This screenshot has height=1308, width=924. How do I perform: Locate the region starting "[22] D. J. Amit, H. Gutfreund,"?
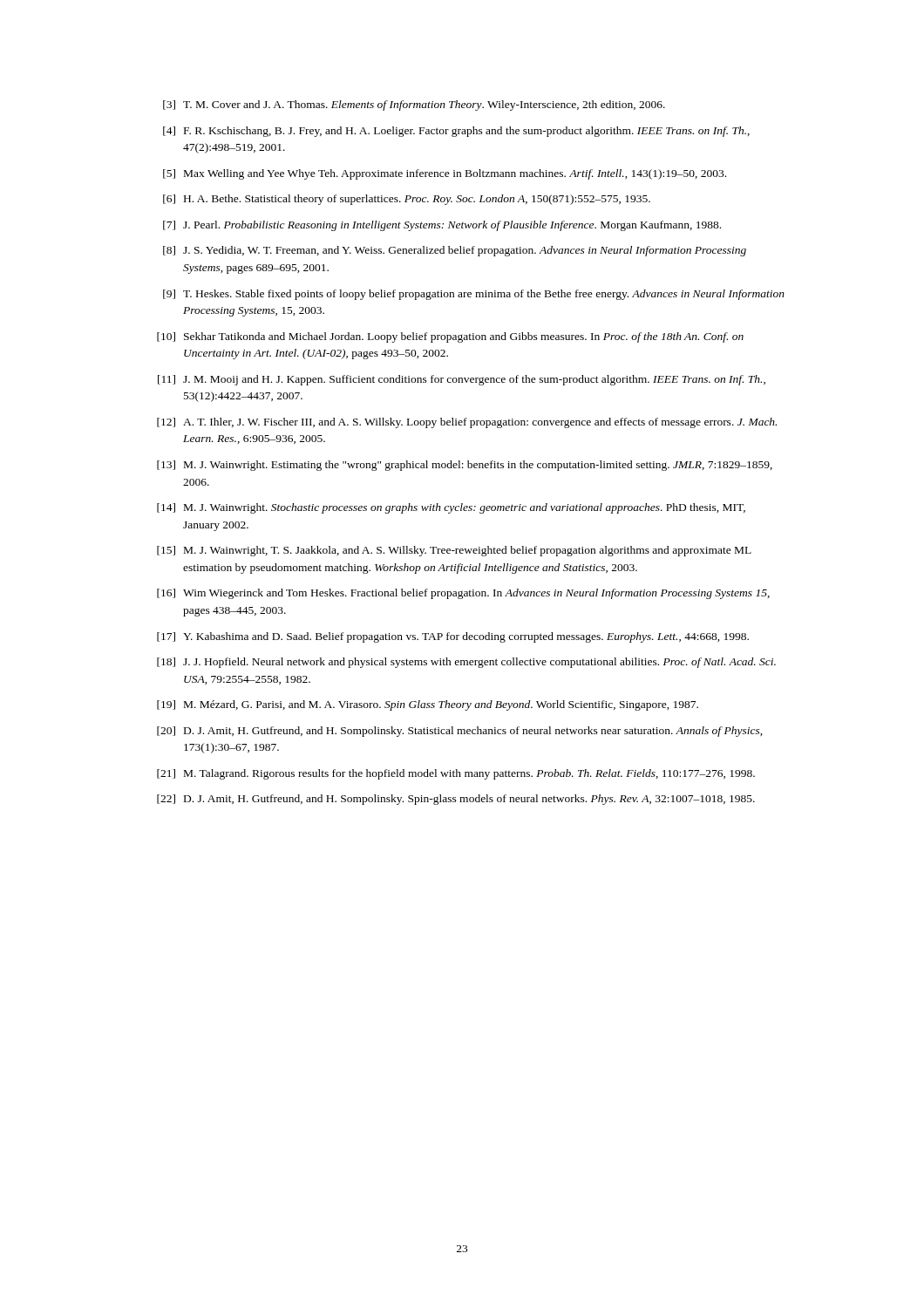(x=462, y=799)
